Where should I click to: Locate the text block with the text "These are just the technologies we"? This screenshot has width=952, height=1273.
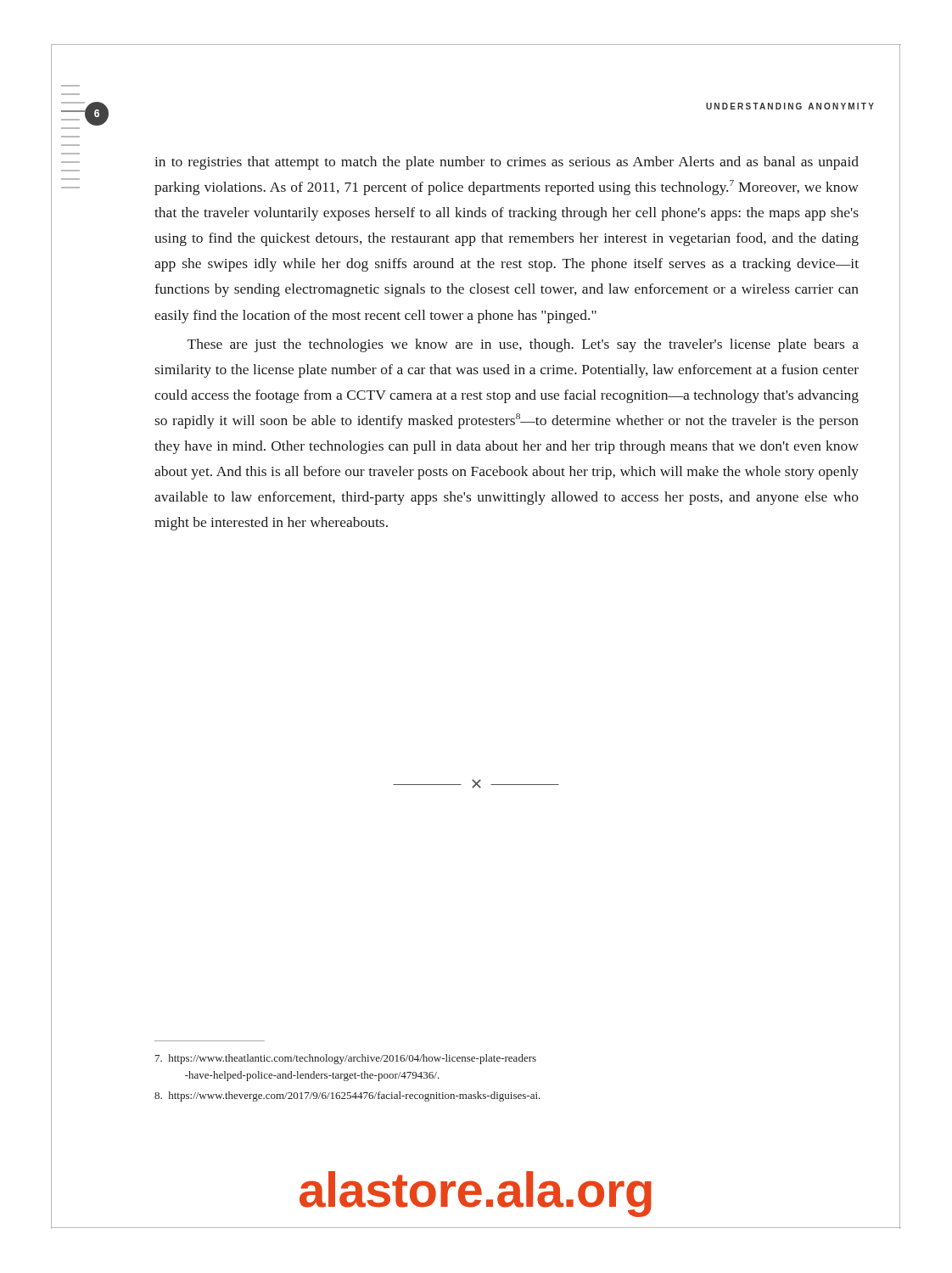point(507,433)
